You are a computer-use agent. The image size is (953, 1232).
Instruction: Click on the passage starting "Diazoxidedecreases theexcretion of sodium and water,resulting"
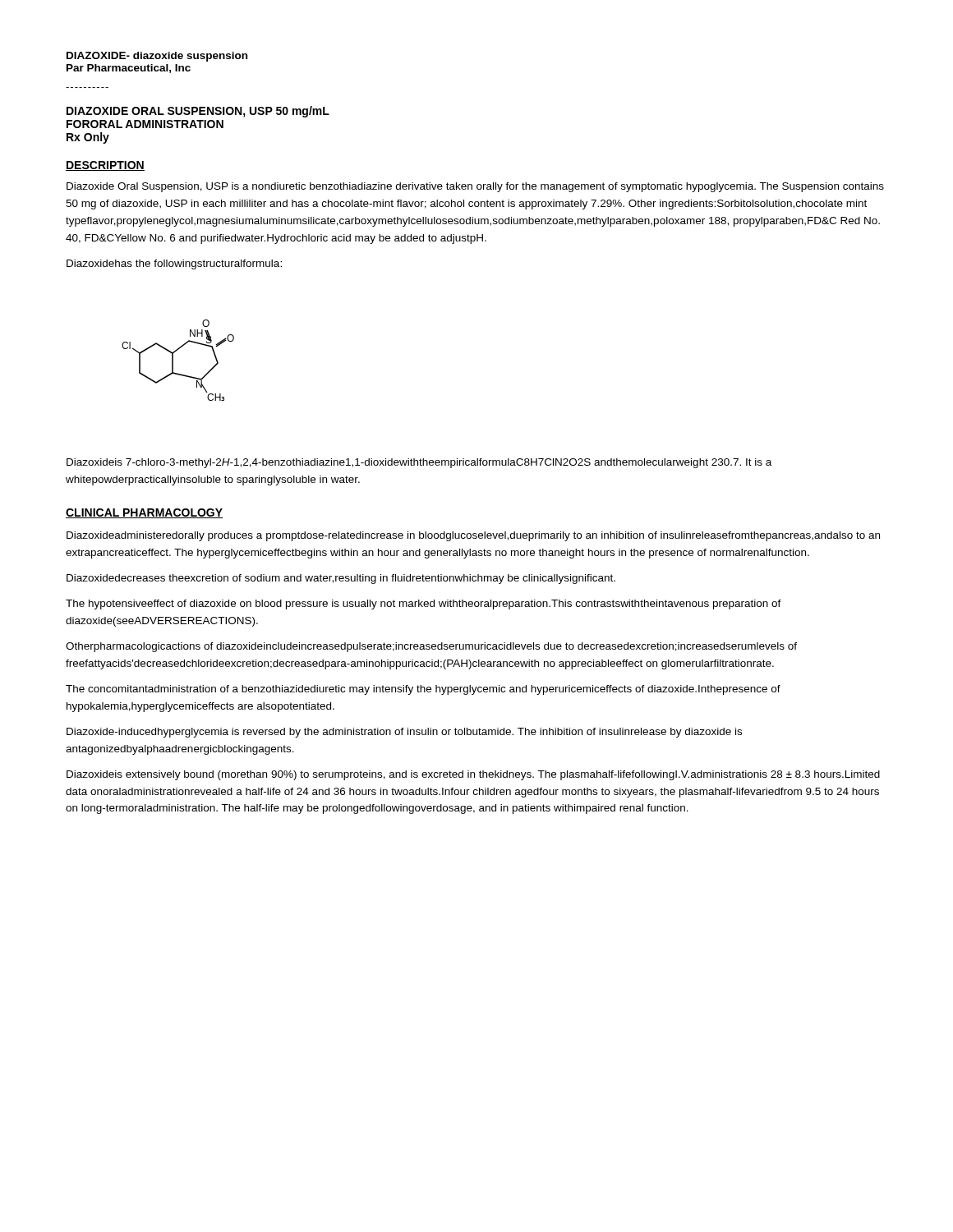coord(341,578)
